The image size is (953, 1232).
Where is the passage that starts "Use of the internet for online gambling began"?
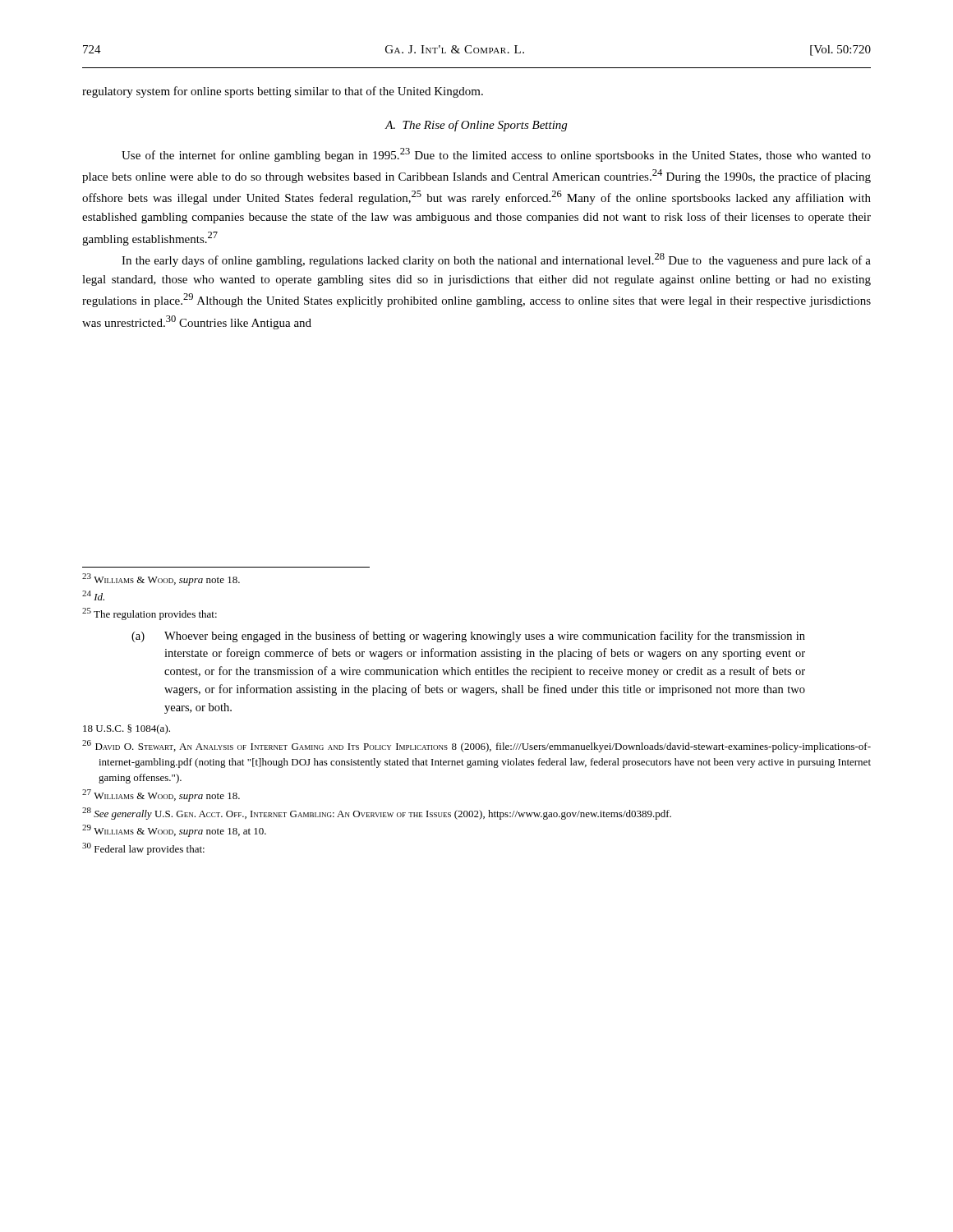(476, 196)
